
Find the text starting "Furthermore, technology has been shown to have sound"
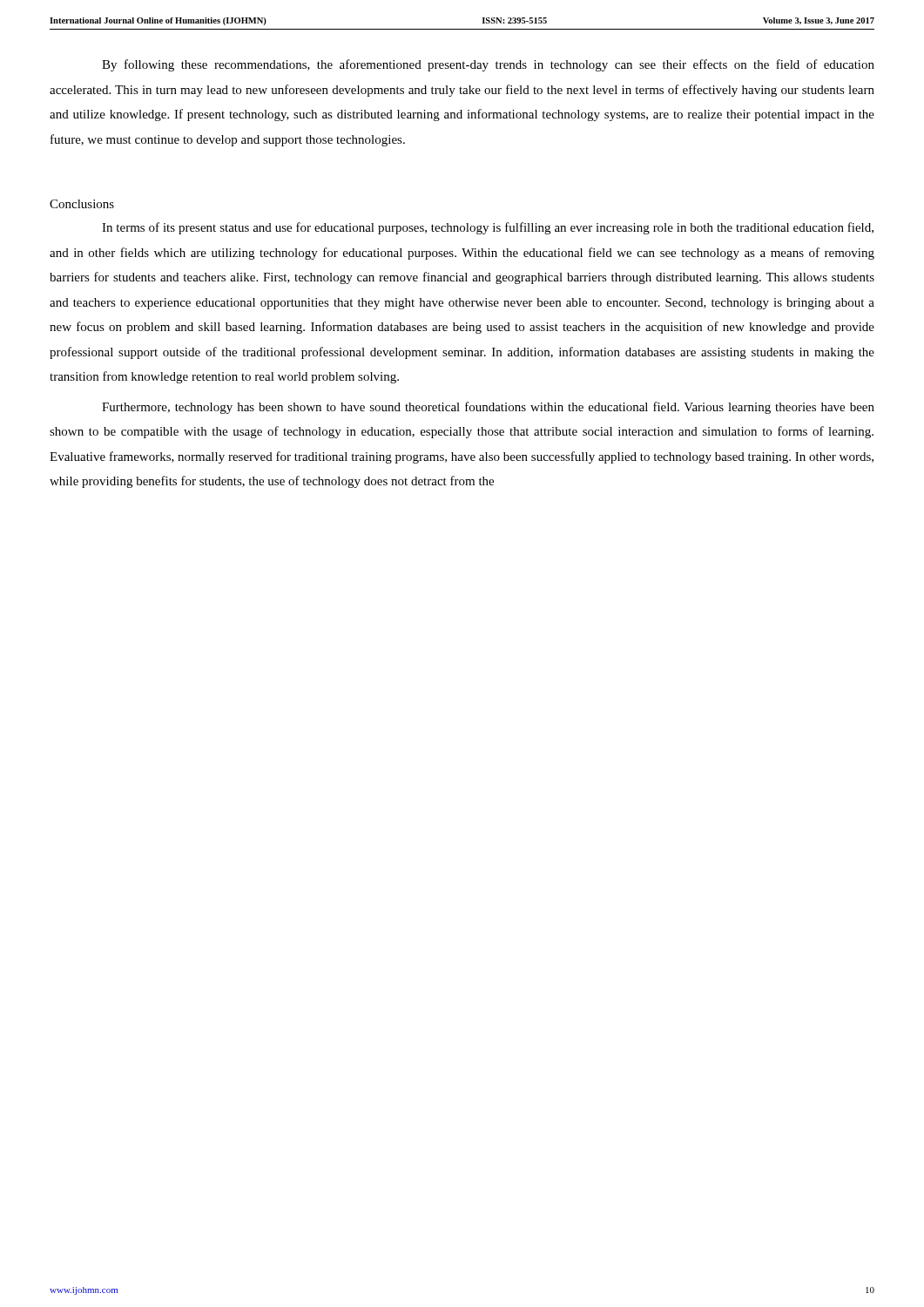click(x=462, y=444)
